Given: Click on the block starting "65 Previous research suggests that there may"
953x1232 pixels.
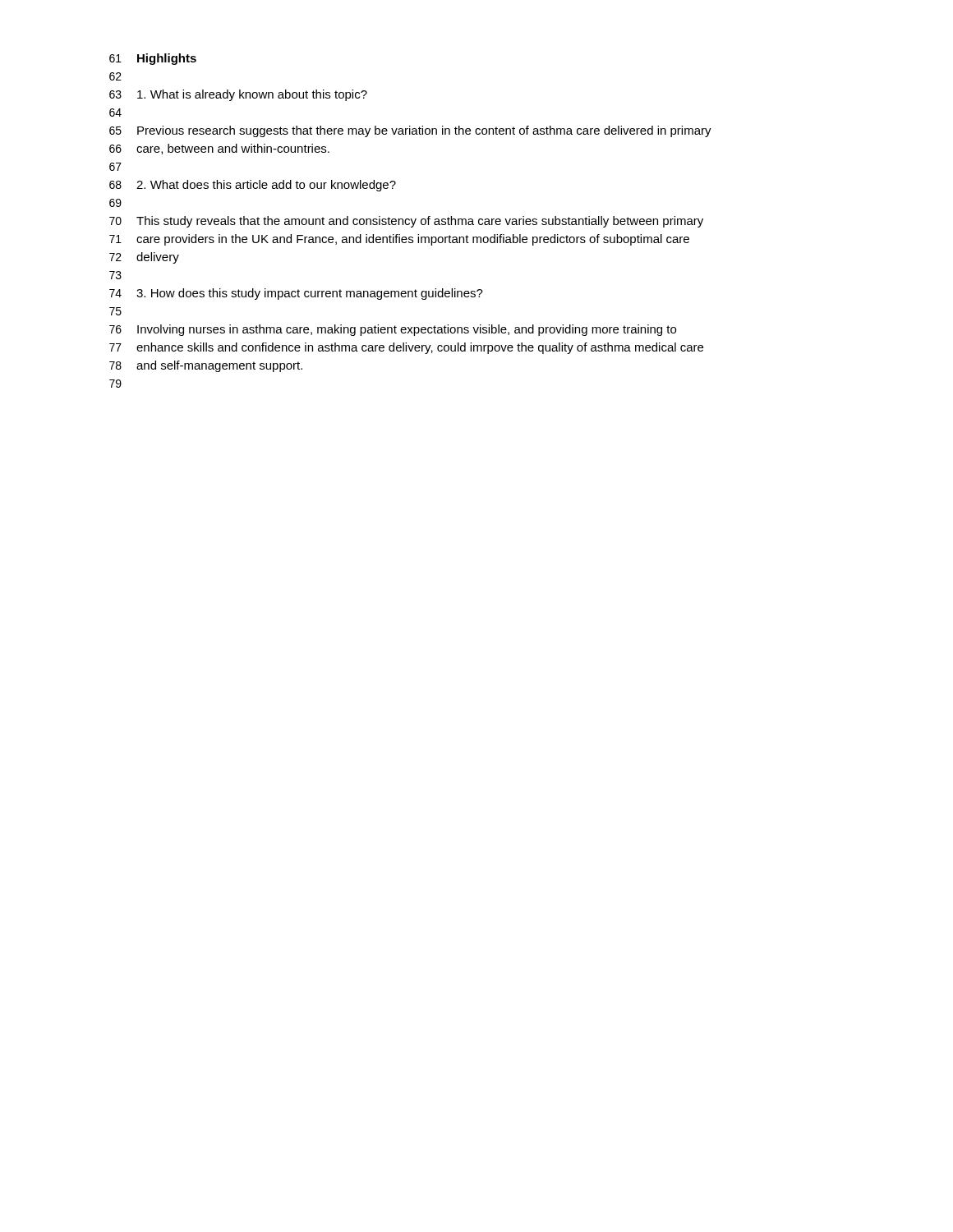Looking at the screenshot, I should 489,140.
